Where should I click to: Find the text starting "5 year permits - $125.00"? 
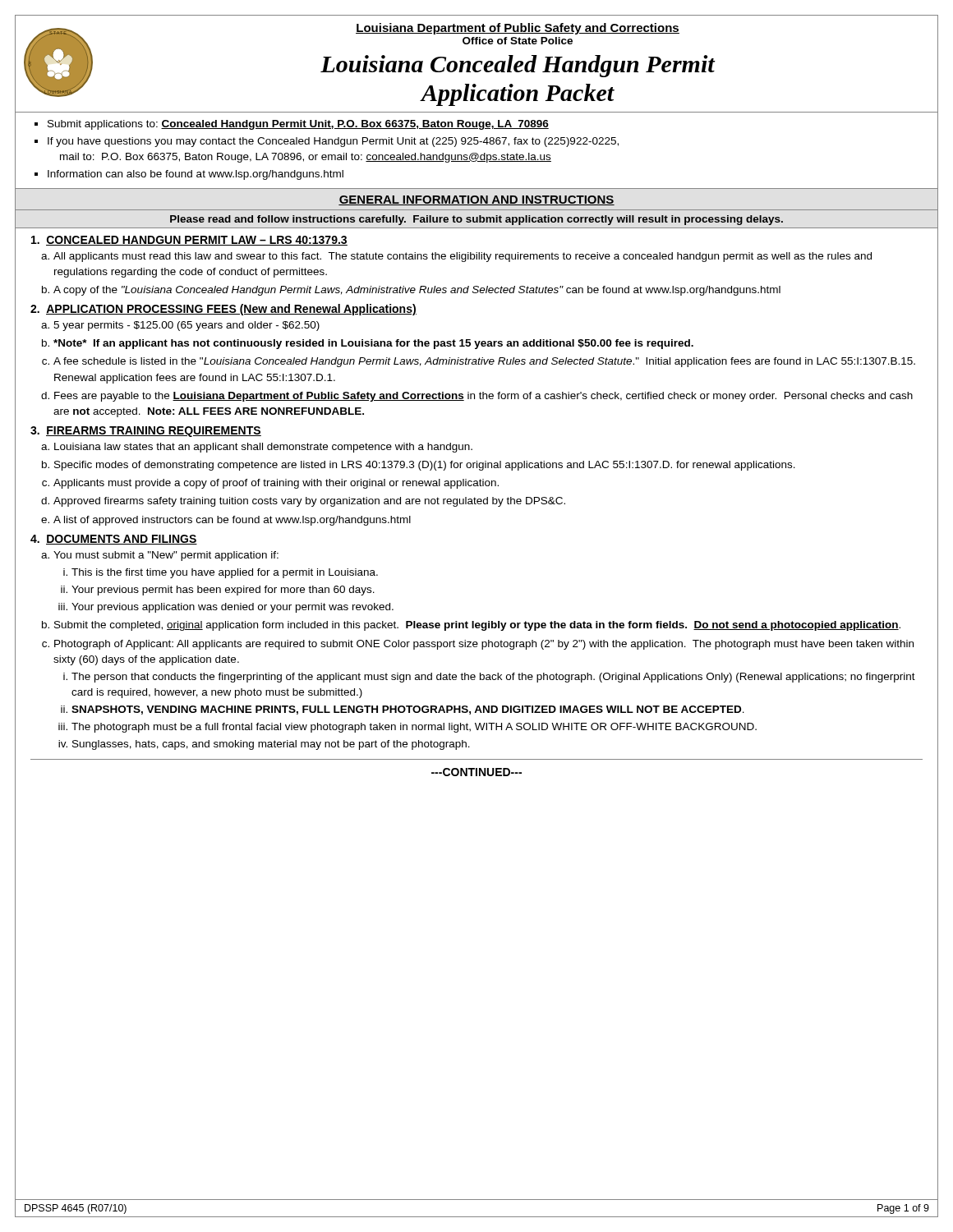488,368
